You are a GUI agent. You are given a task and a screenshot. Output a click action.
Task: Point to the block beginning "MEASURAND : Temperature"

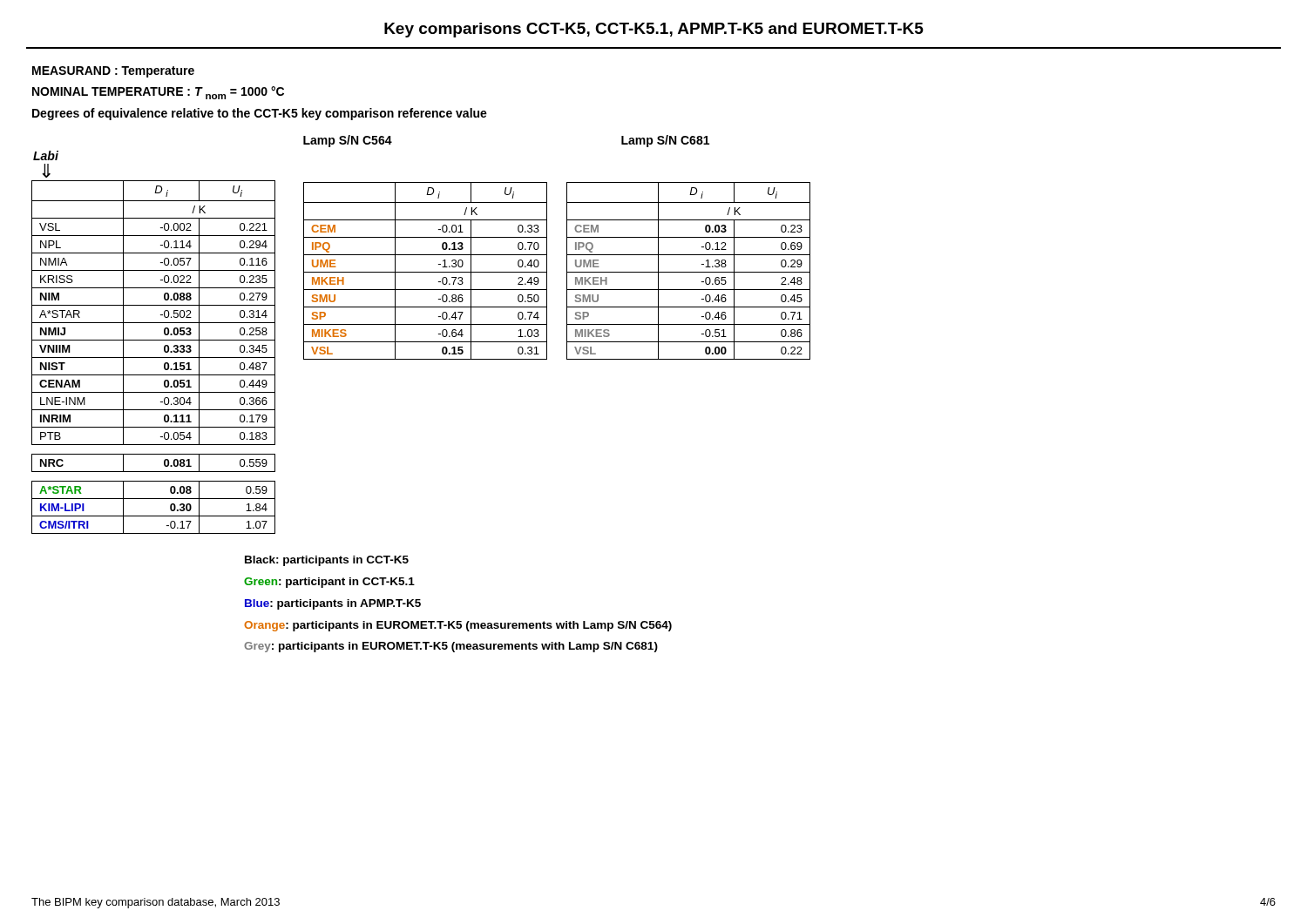(259, 92)
